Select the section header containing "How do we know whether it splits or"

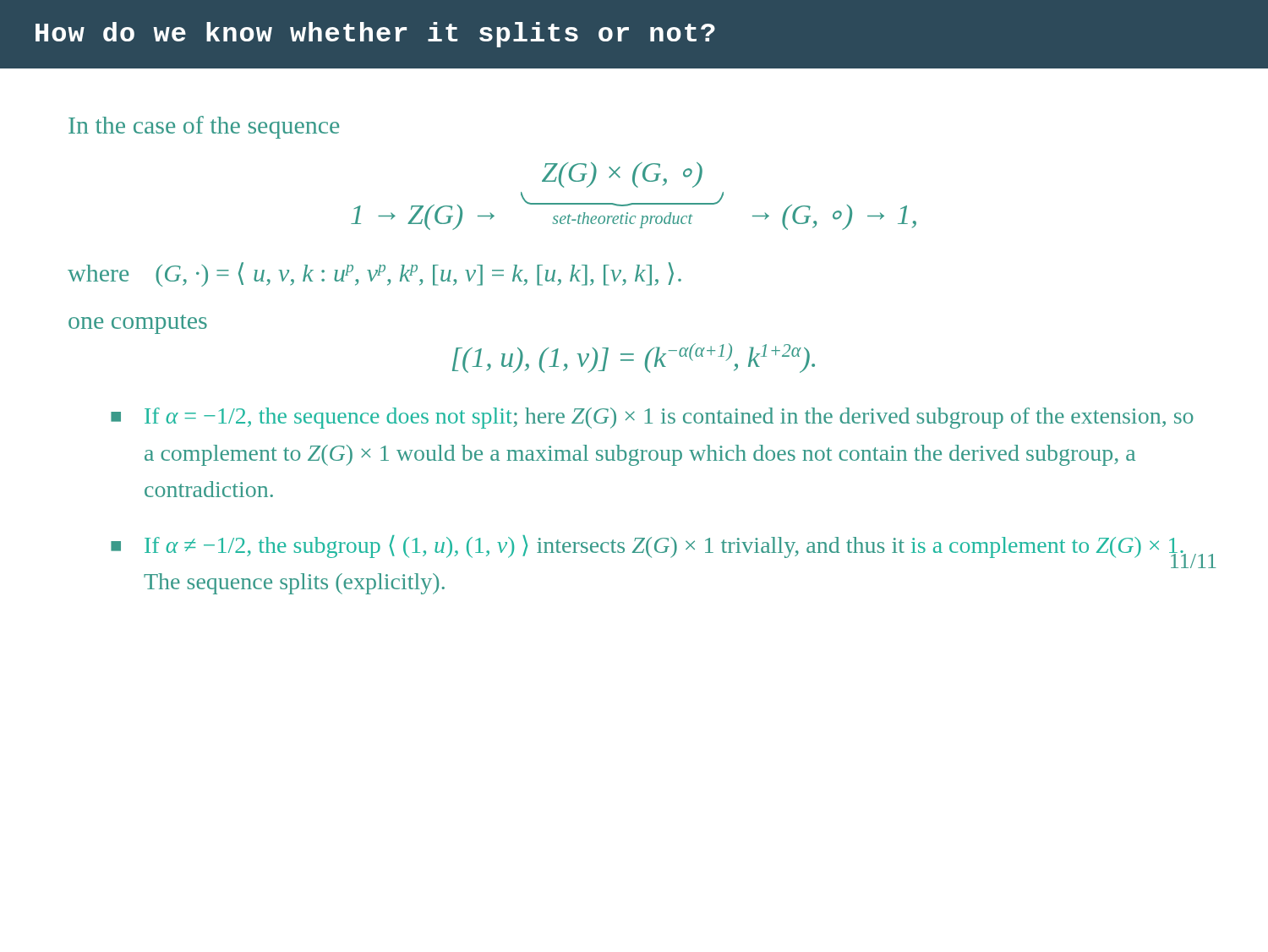[634, 34]
